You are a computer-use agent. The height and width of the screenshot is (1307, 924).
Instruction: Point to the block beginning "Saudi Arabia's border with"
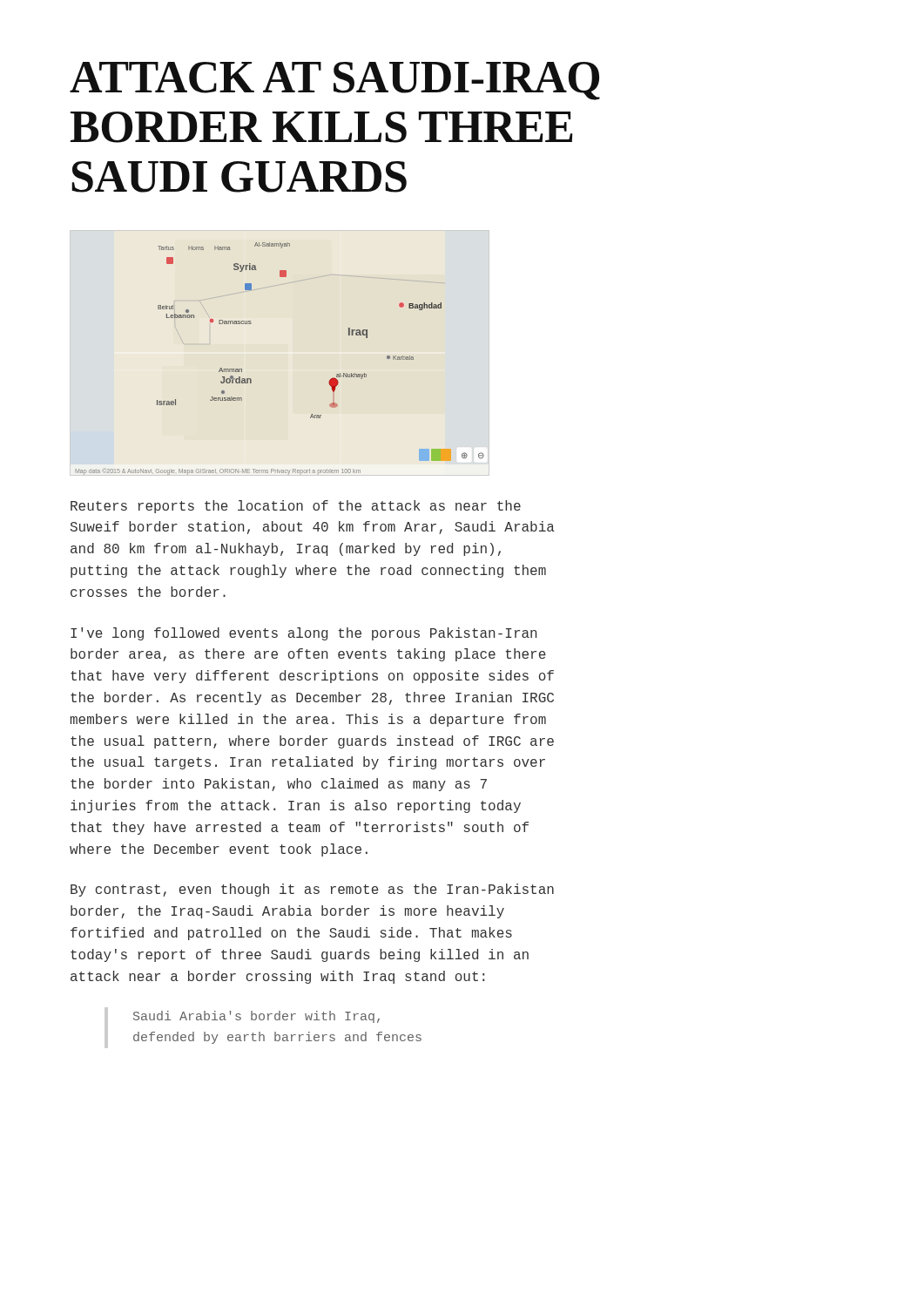[277, 1028]
